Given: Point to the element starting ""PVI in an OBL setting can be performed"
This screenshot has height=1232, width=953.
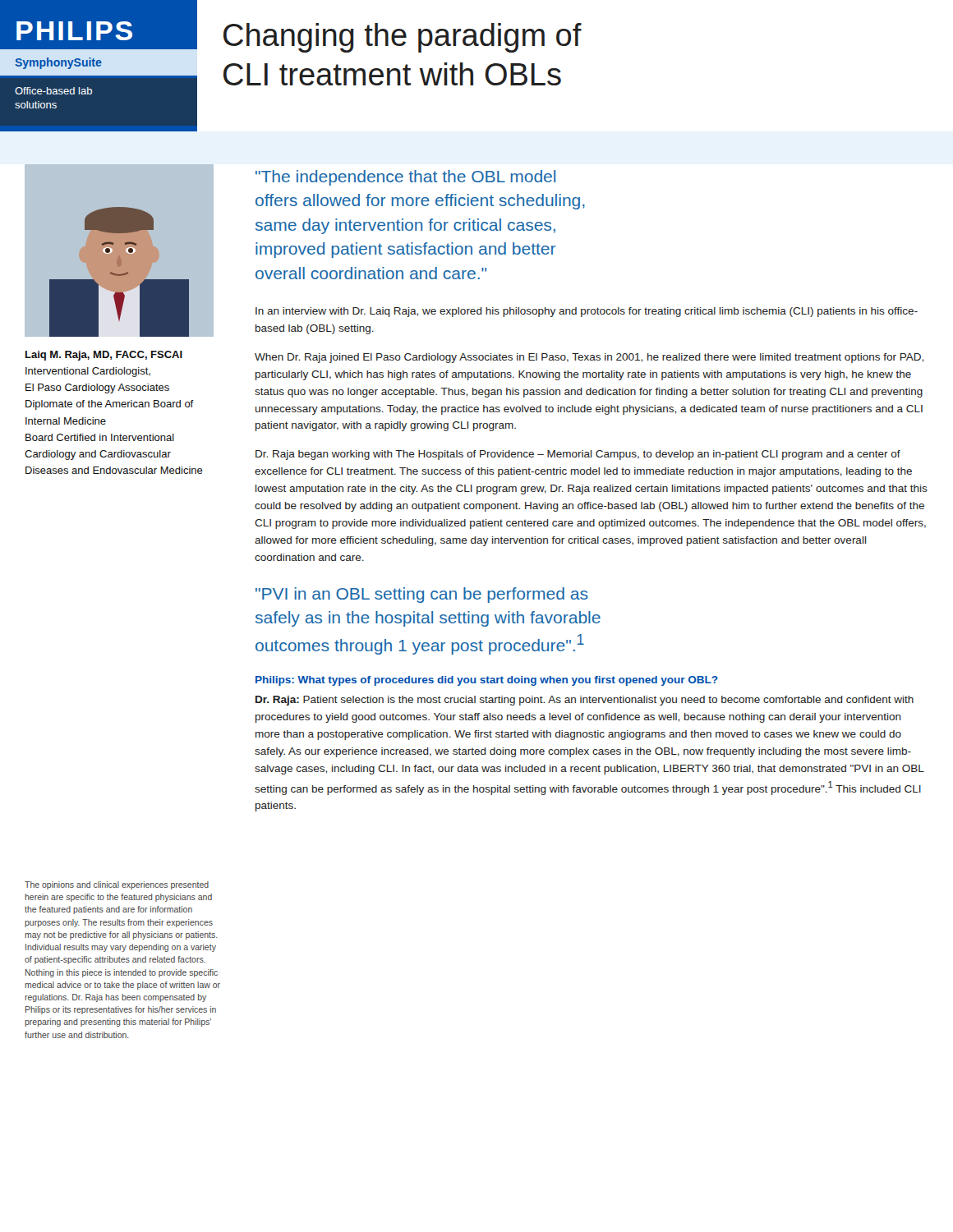Looking at the screenshot, I should pyautogui.click(x=428, y=619).
